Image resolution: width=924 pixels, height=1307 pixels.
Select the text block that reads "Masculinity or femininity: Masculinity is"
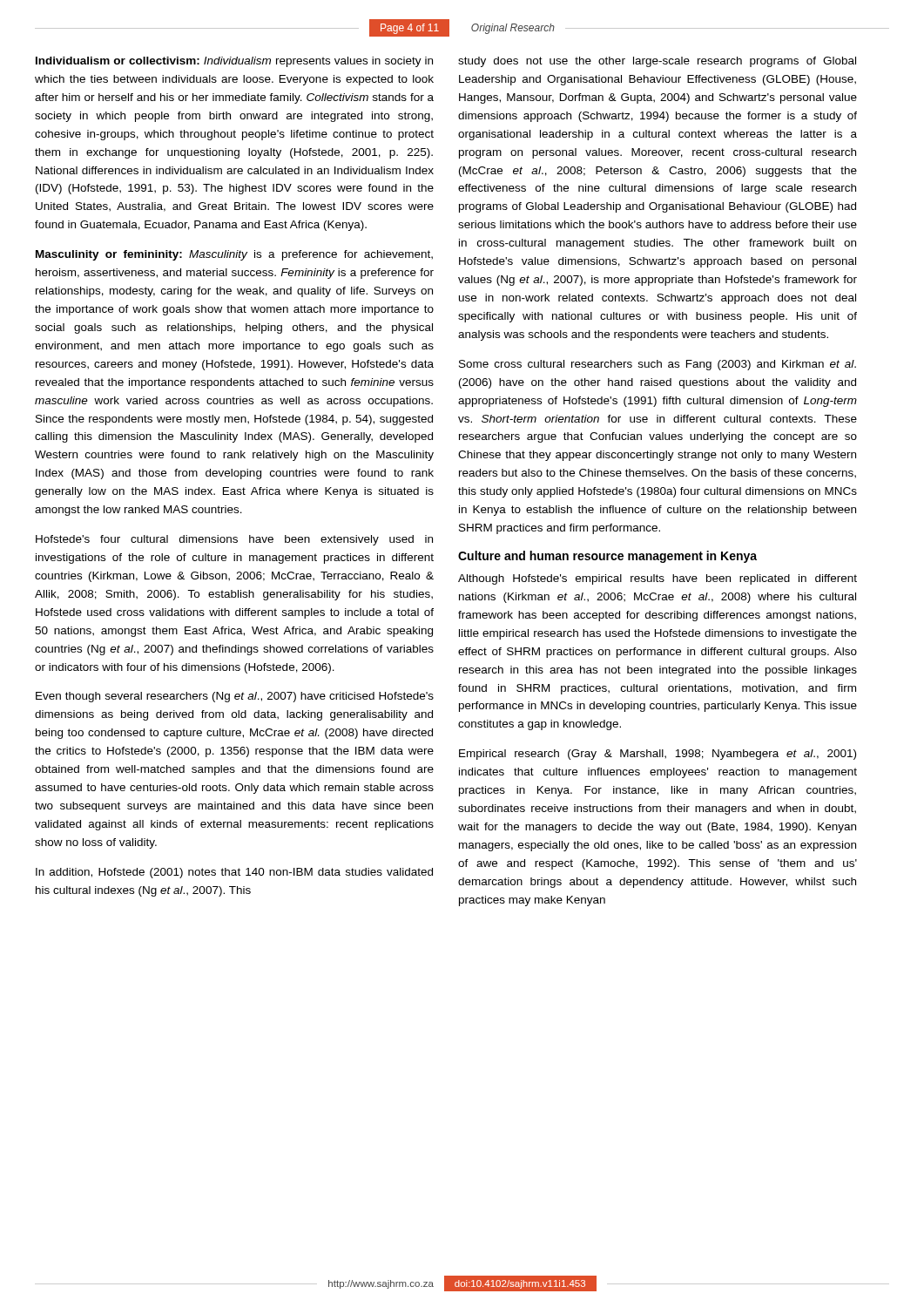pyautogui.click(x=234, y=383)
